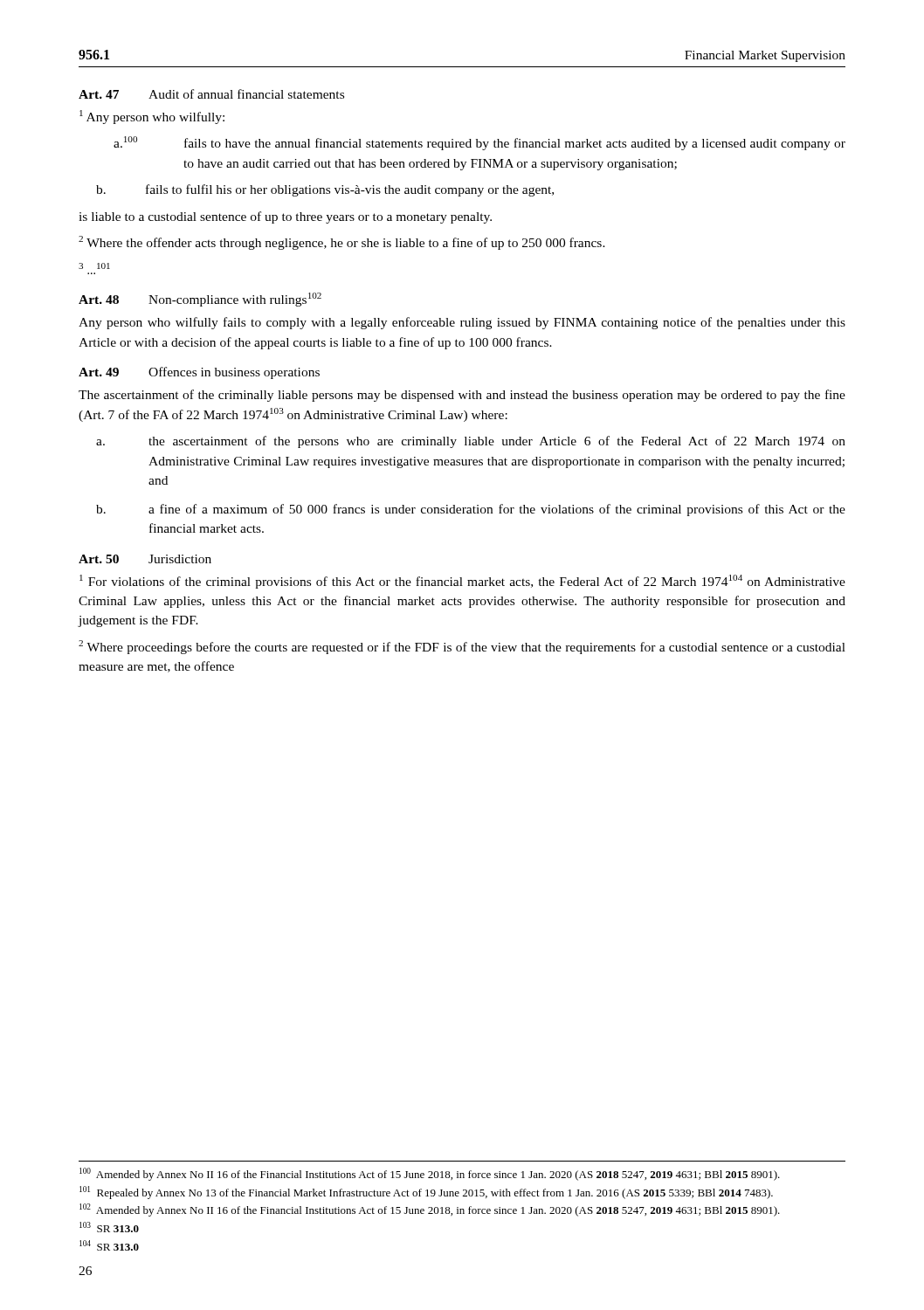
Task: Locate the block of text that opens with "102 Amended by"
Action: [429, 1210]
